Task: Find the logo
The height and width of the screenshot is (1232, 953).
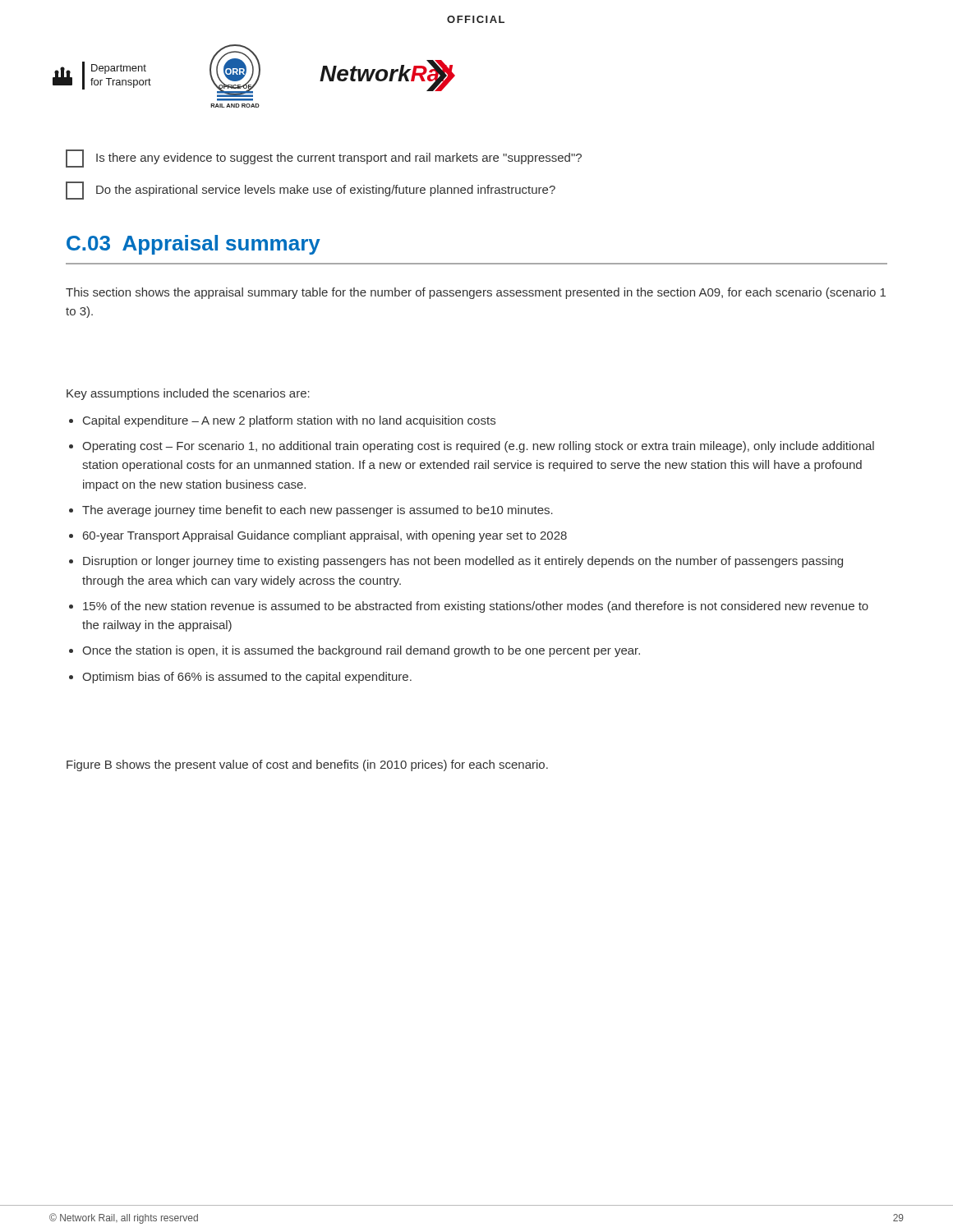Action: coord(476,71)
